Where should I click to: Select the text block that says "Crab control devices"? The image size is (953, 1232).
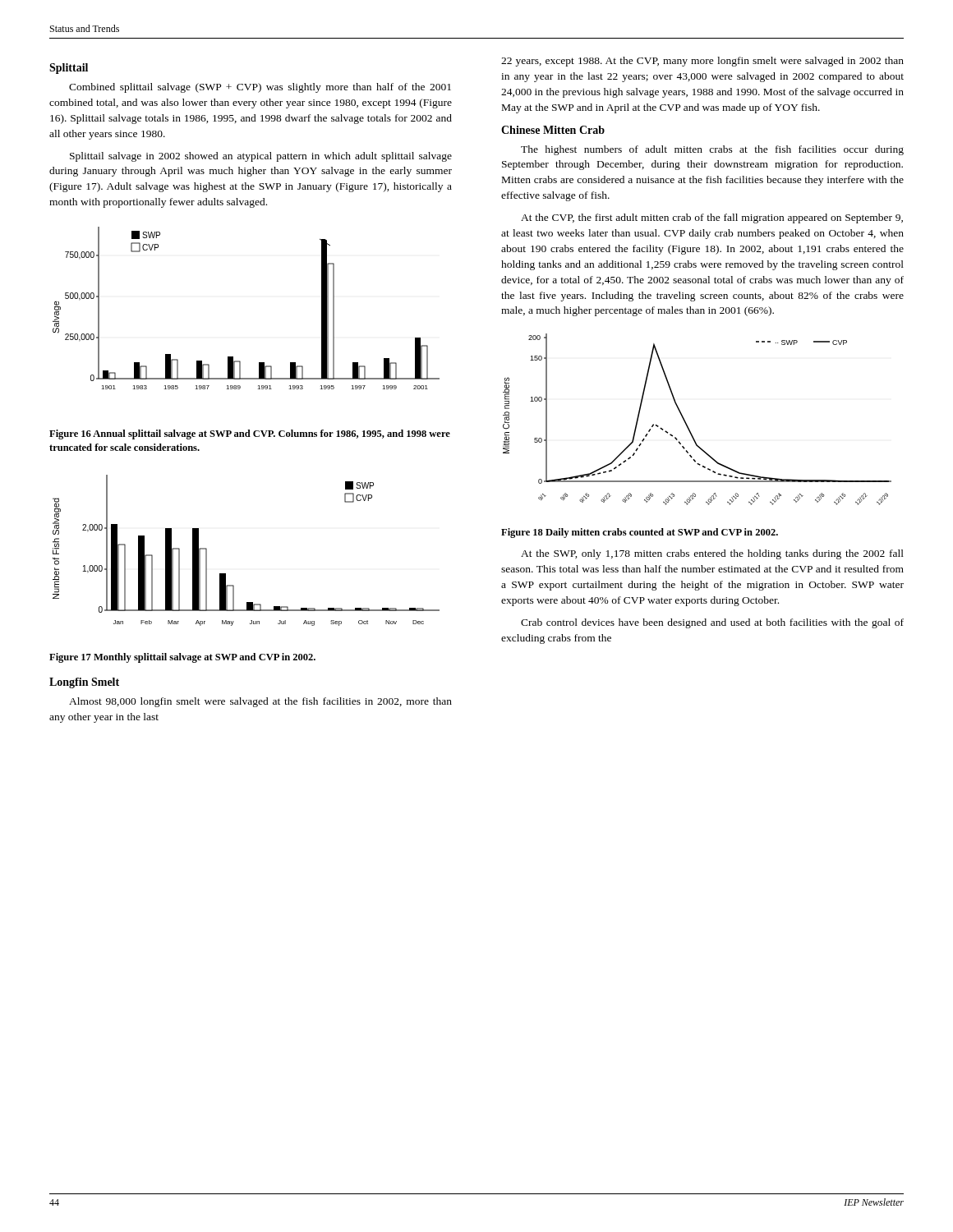[702, 630]
